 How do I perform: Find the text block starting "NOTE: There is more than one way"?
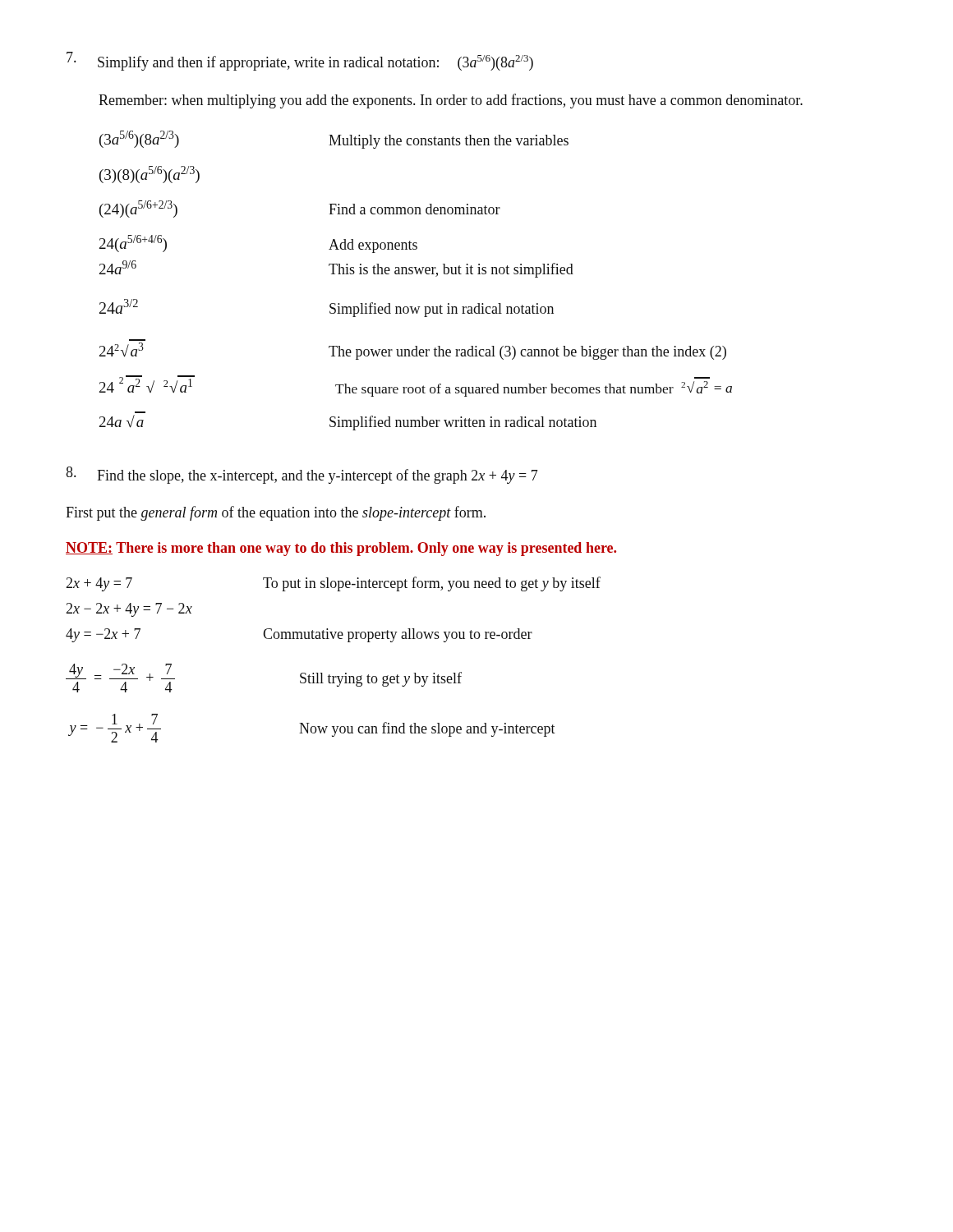[341, 548]
